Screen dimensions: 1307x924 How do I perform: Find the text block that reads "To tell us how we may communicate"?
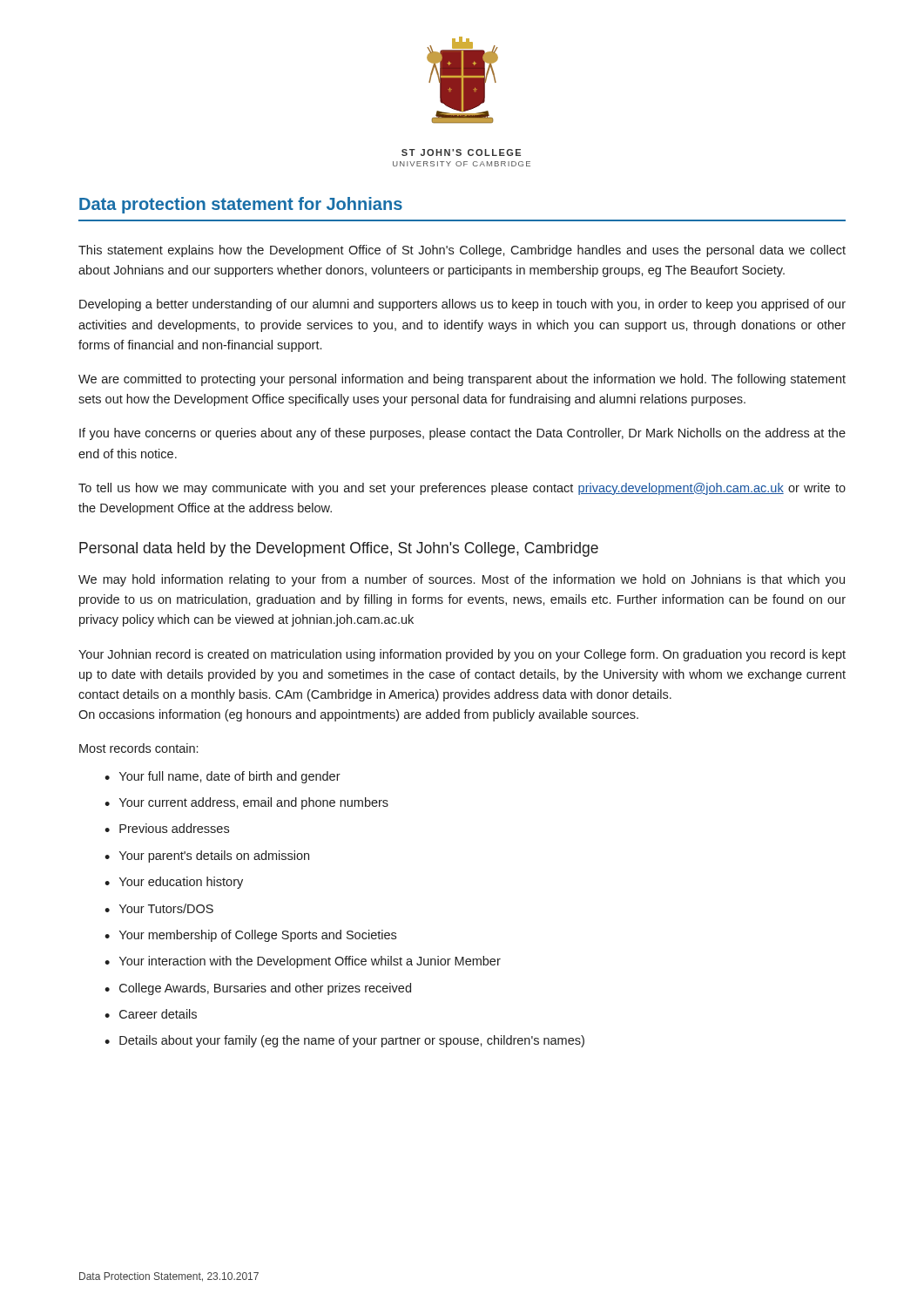tap(462, 498)
